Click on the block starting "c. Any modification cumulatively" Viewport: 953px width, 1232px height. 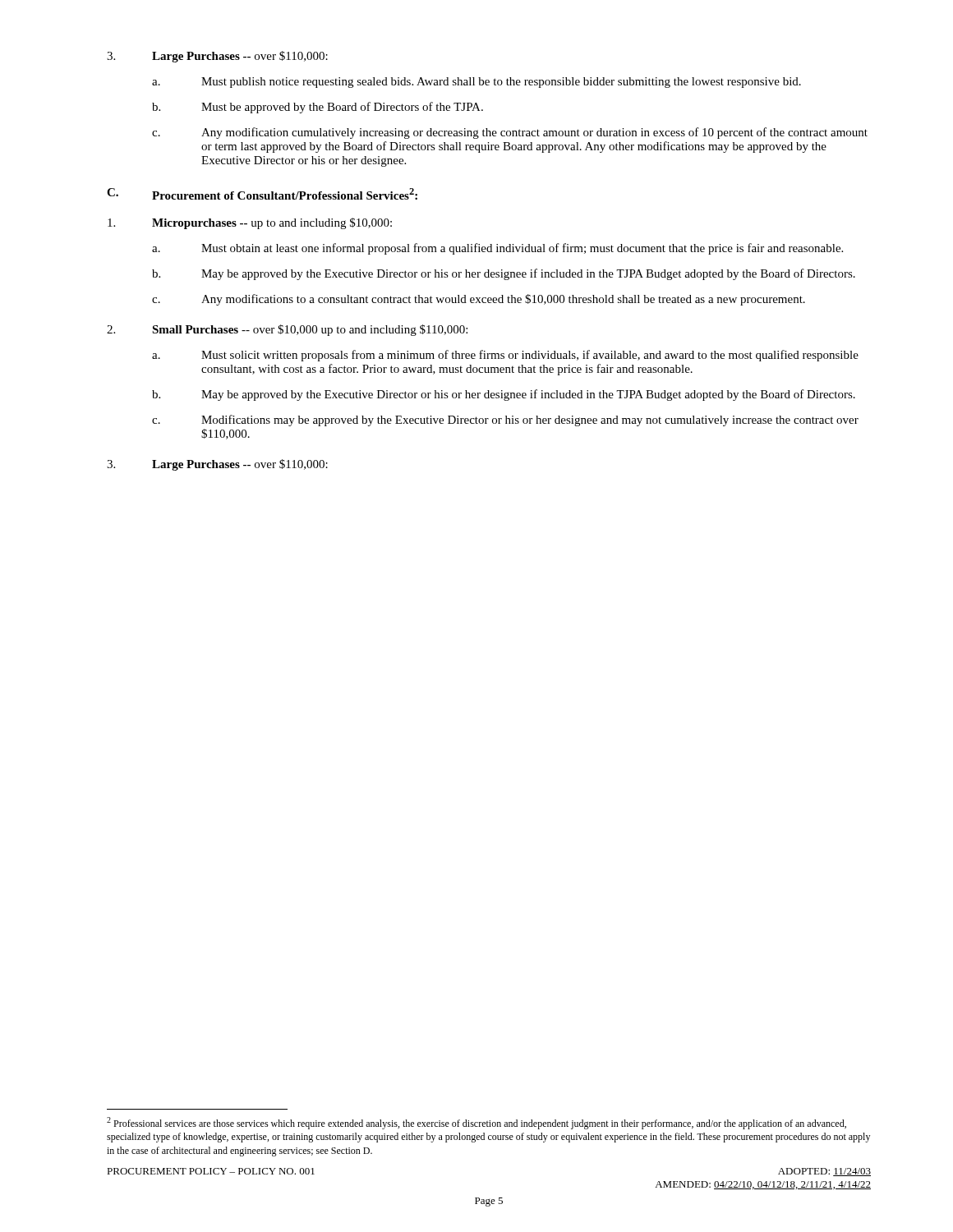[511, 147]
